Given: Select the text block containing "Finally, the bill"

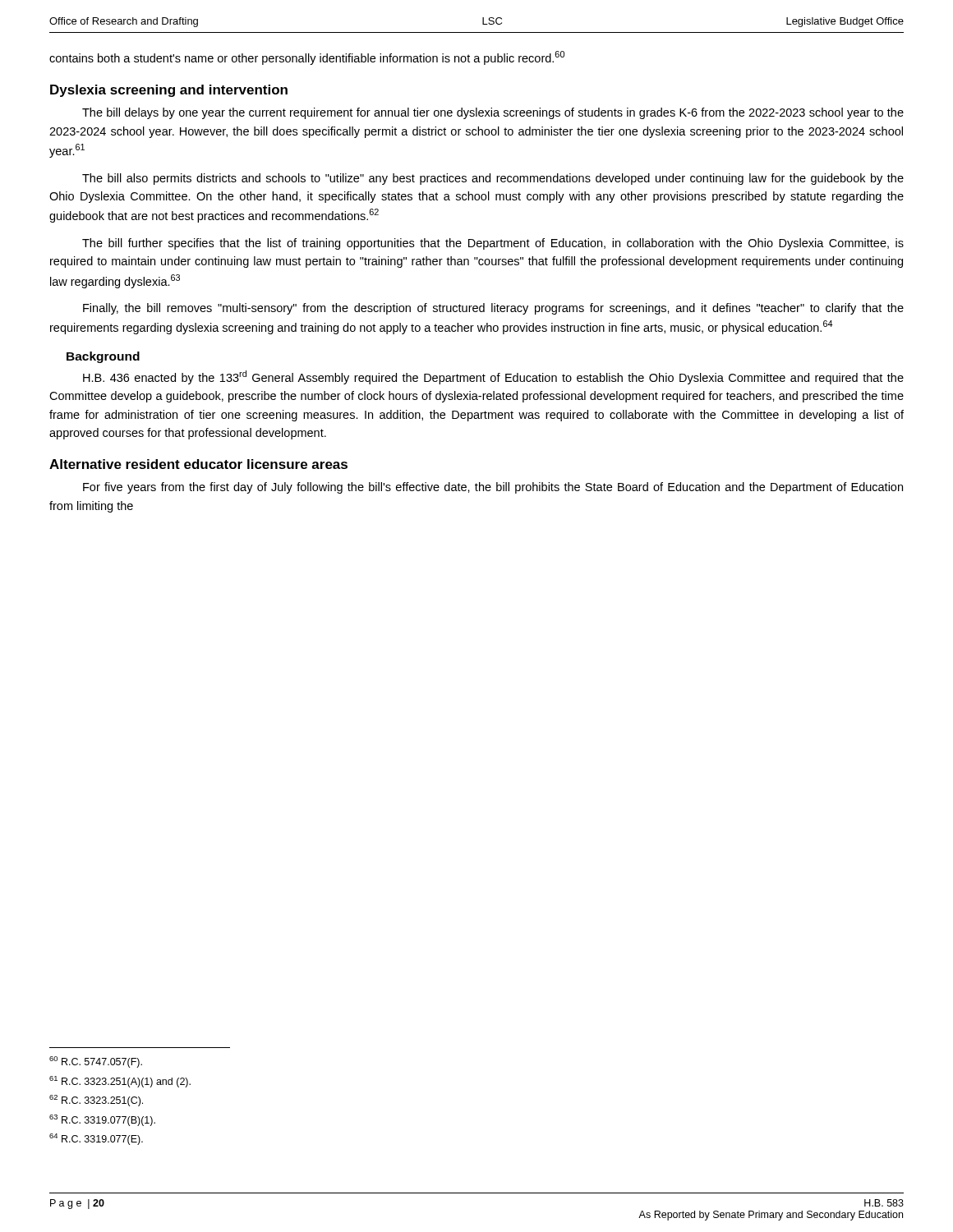Looking at the screenshot, I should 476,318.
